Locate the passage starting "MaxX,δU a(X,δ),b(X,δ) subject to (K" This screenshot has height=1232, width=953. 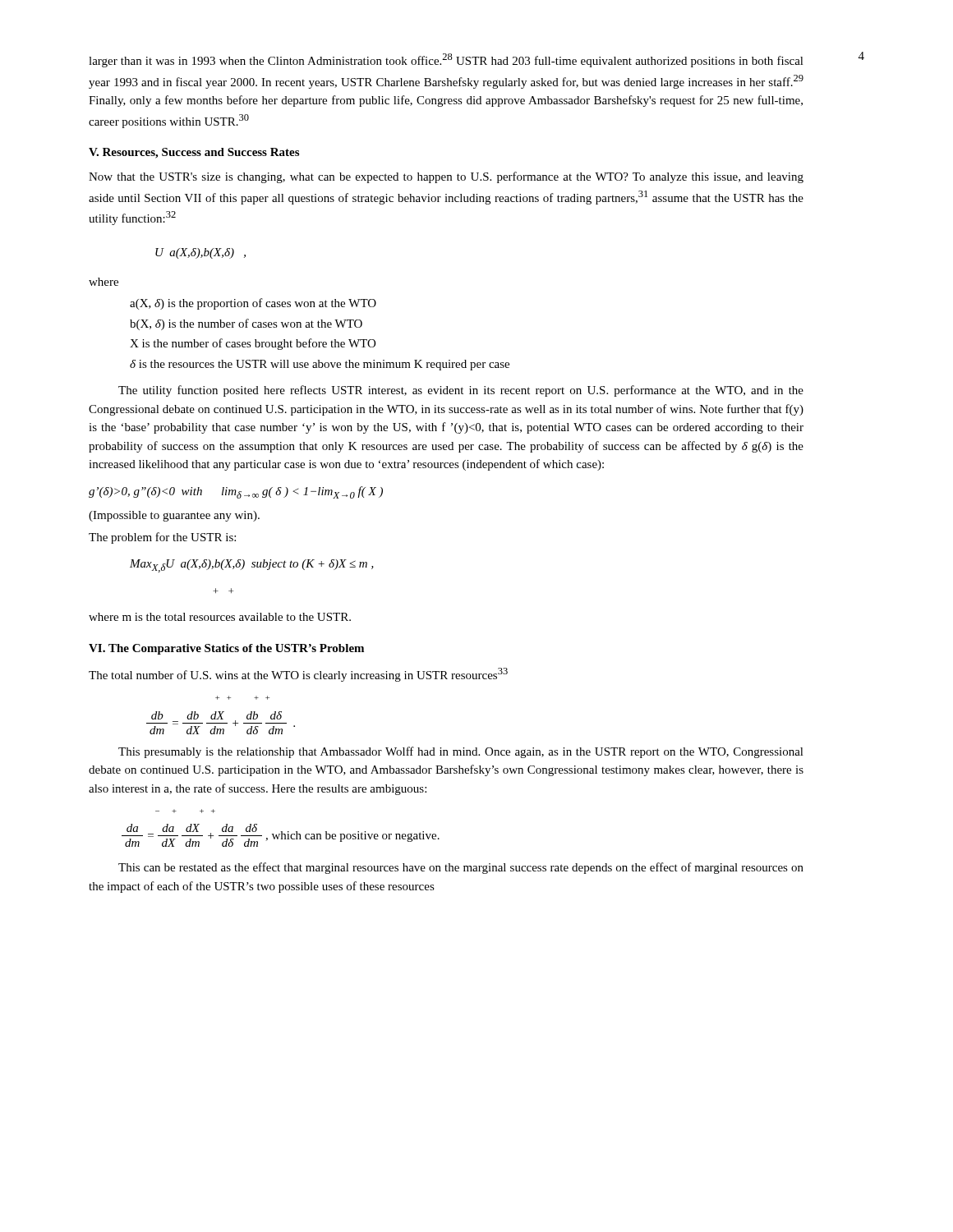coord(252,577)
